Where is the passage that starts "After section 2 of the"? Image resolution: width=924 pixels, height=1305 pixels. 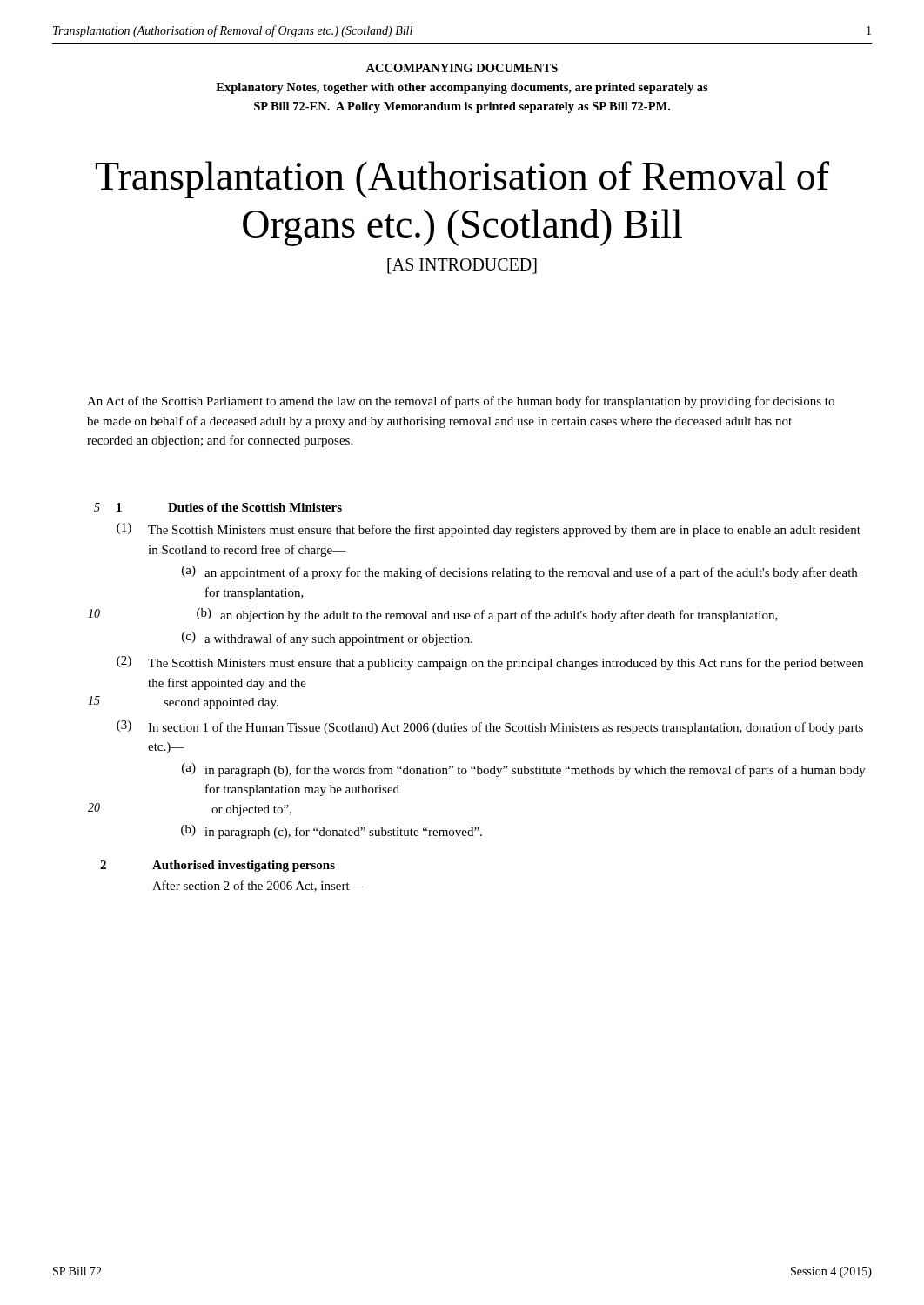click(257, 885)
